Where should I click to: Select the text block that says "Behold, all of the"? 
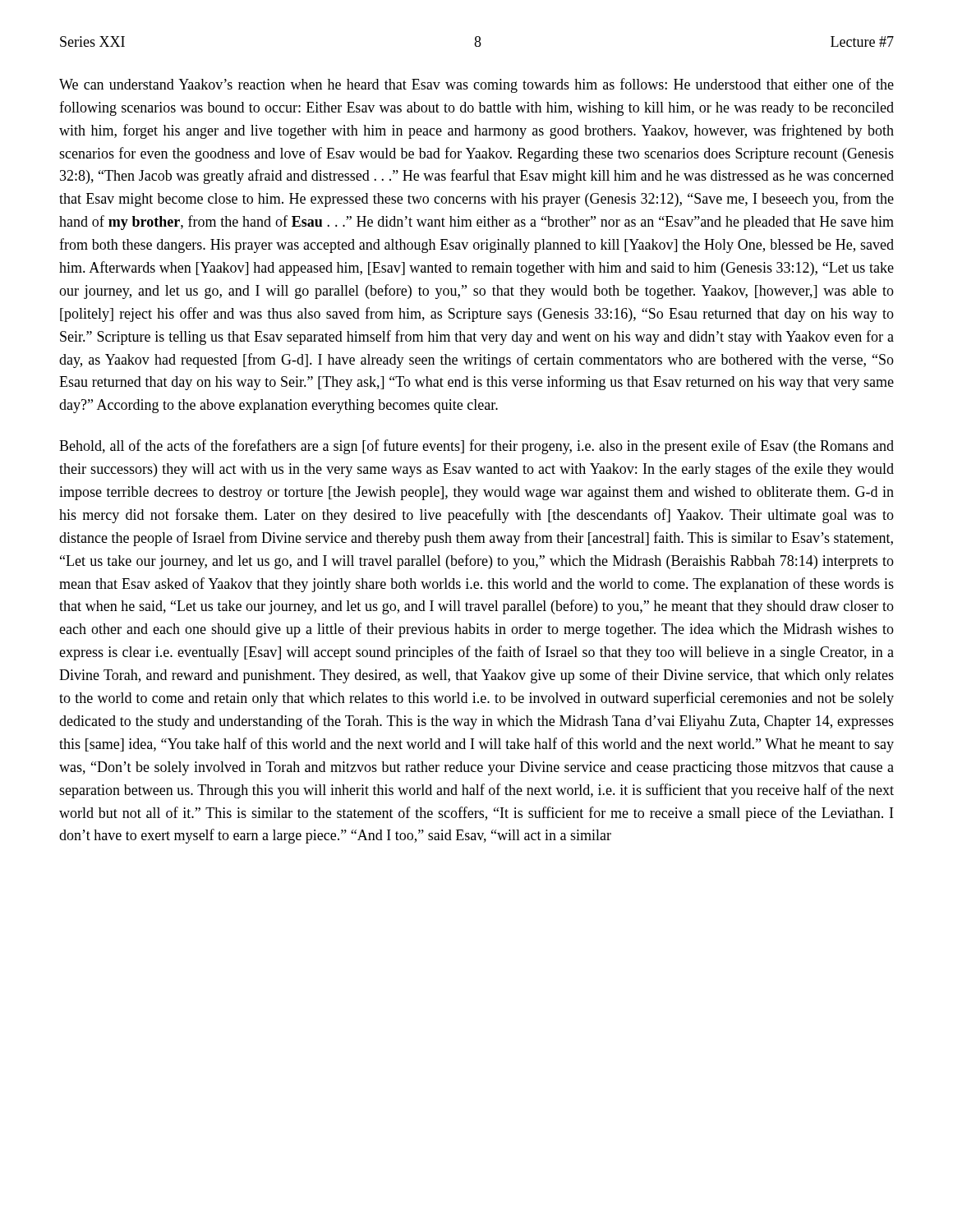click(476, 641)
